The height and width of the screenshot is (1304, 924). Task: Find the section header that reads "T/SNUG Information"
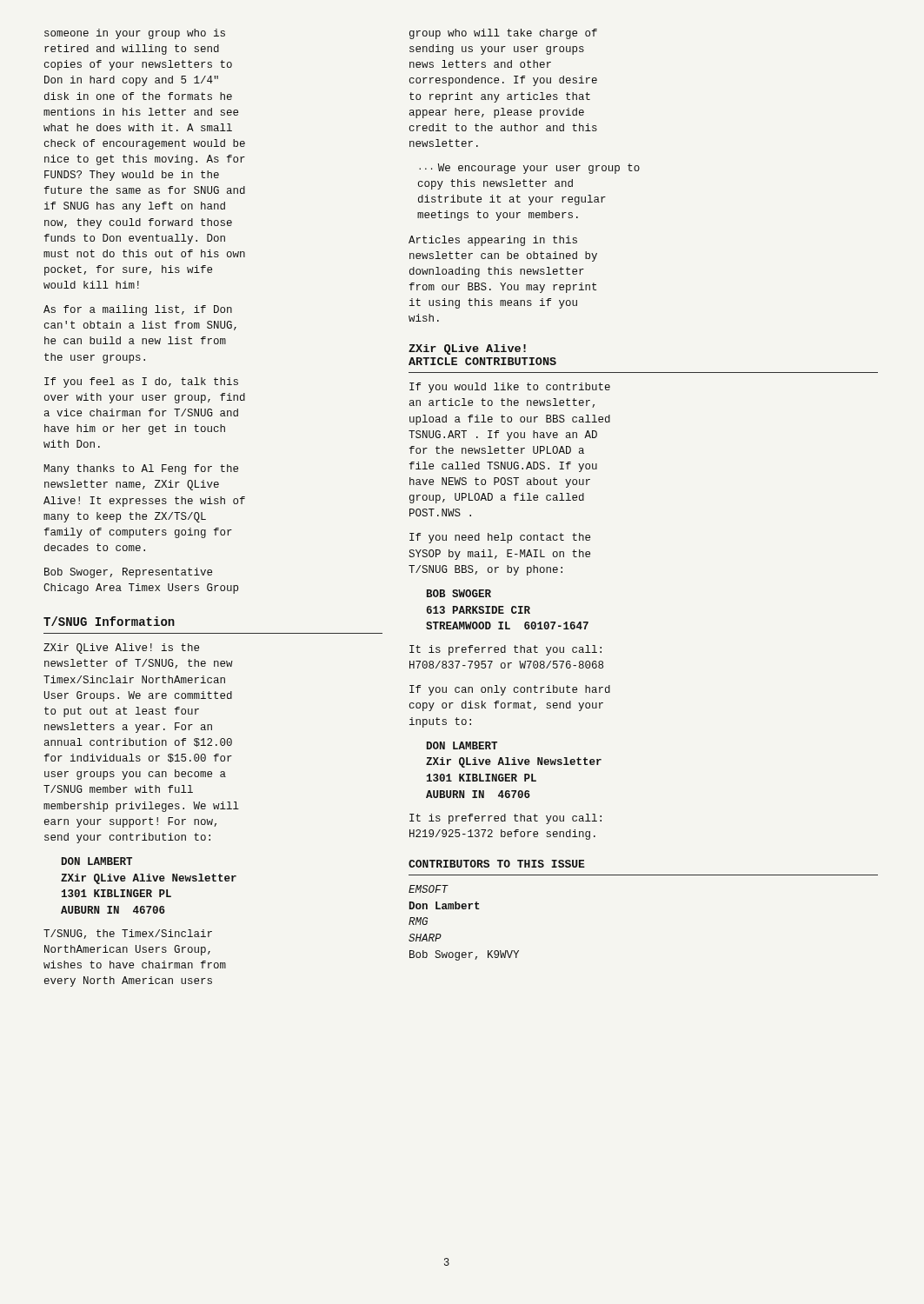click(x=109, y=623)
